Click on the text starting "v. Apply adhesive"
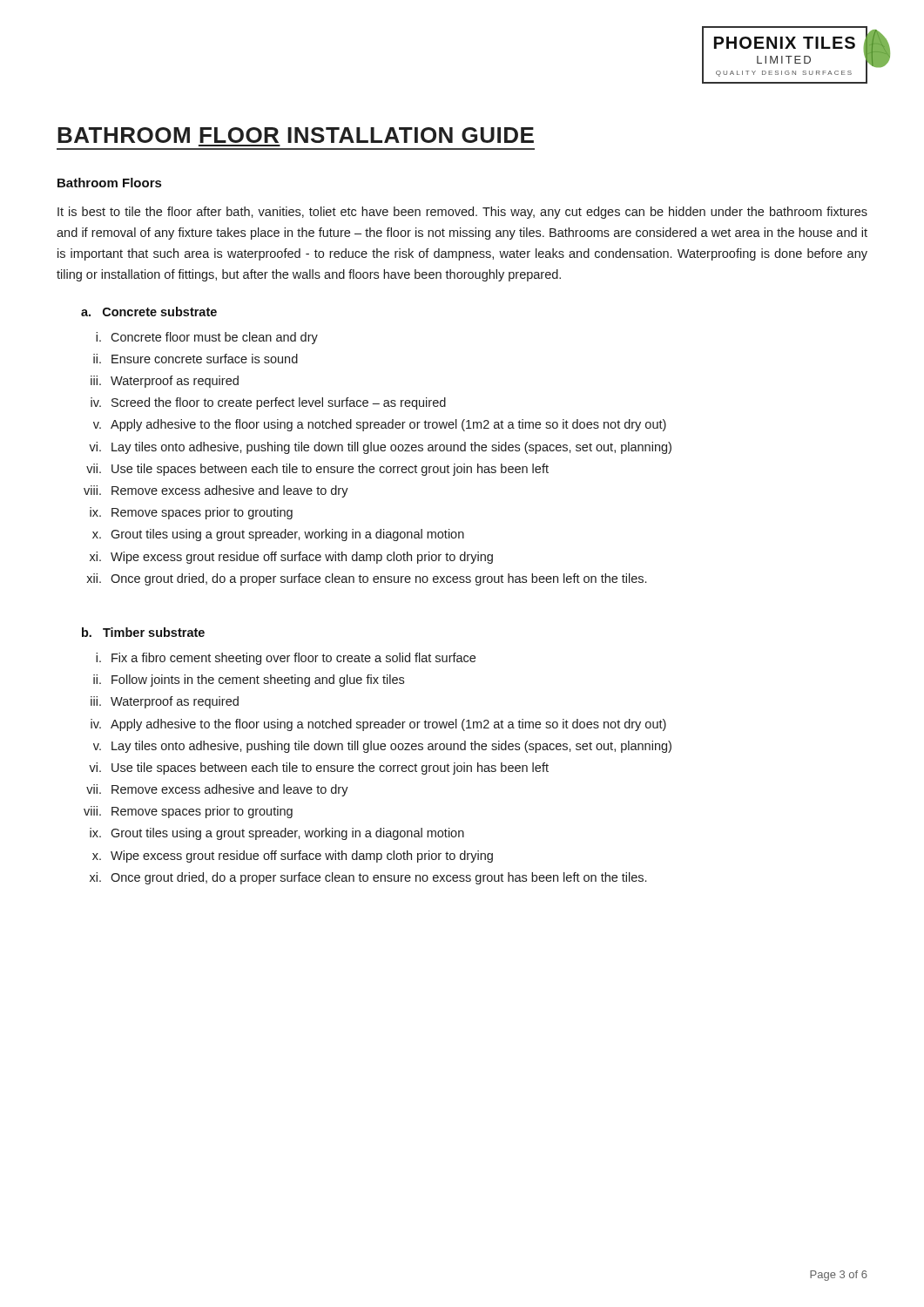Viewport: 924px width, 1307px height. [x=462, y=425]
